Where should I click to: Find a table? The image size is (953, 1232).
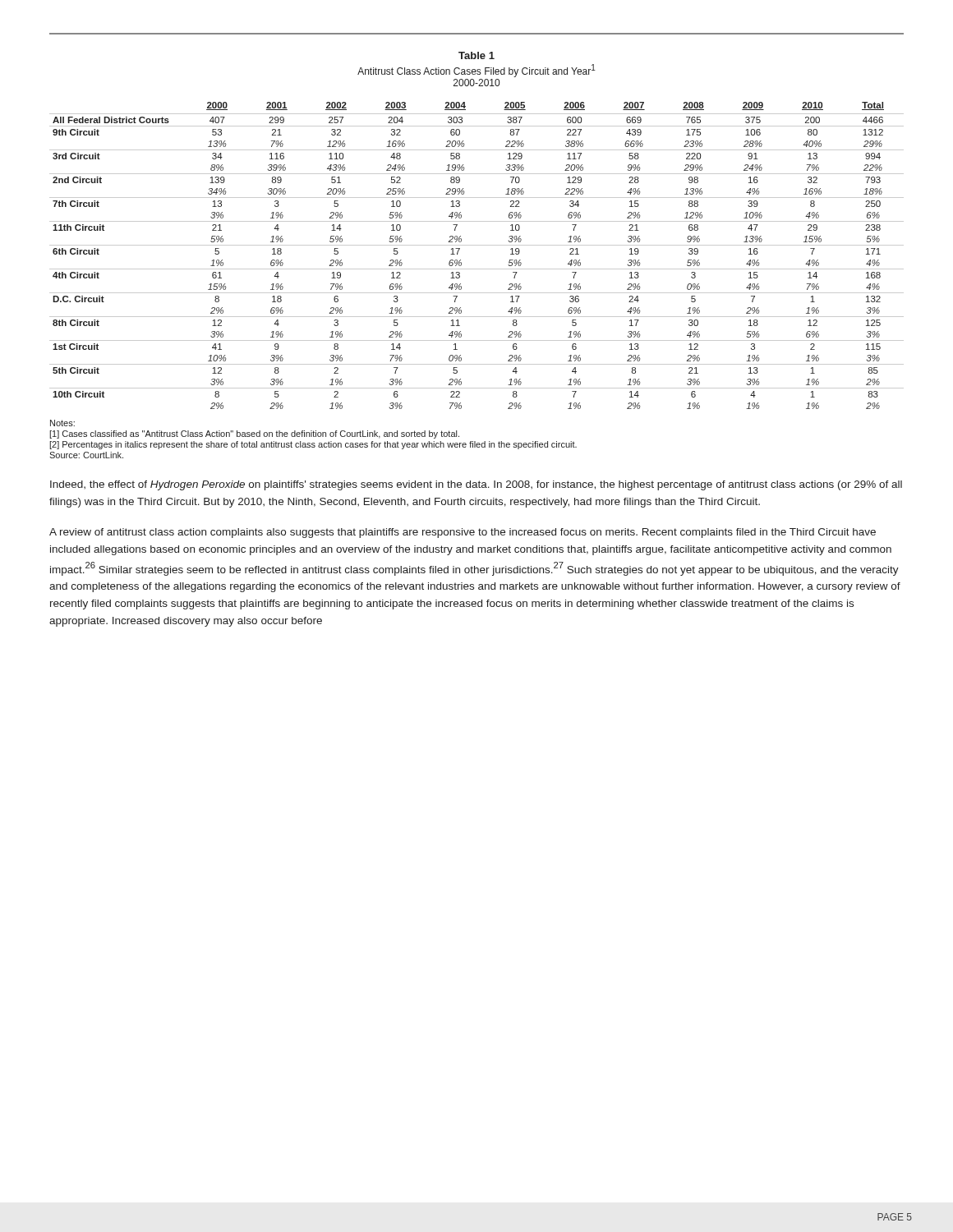(476, 255)
